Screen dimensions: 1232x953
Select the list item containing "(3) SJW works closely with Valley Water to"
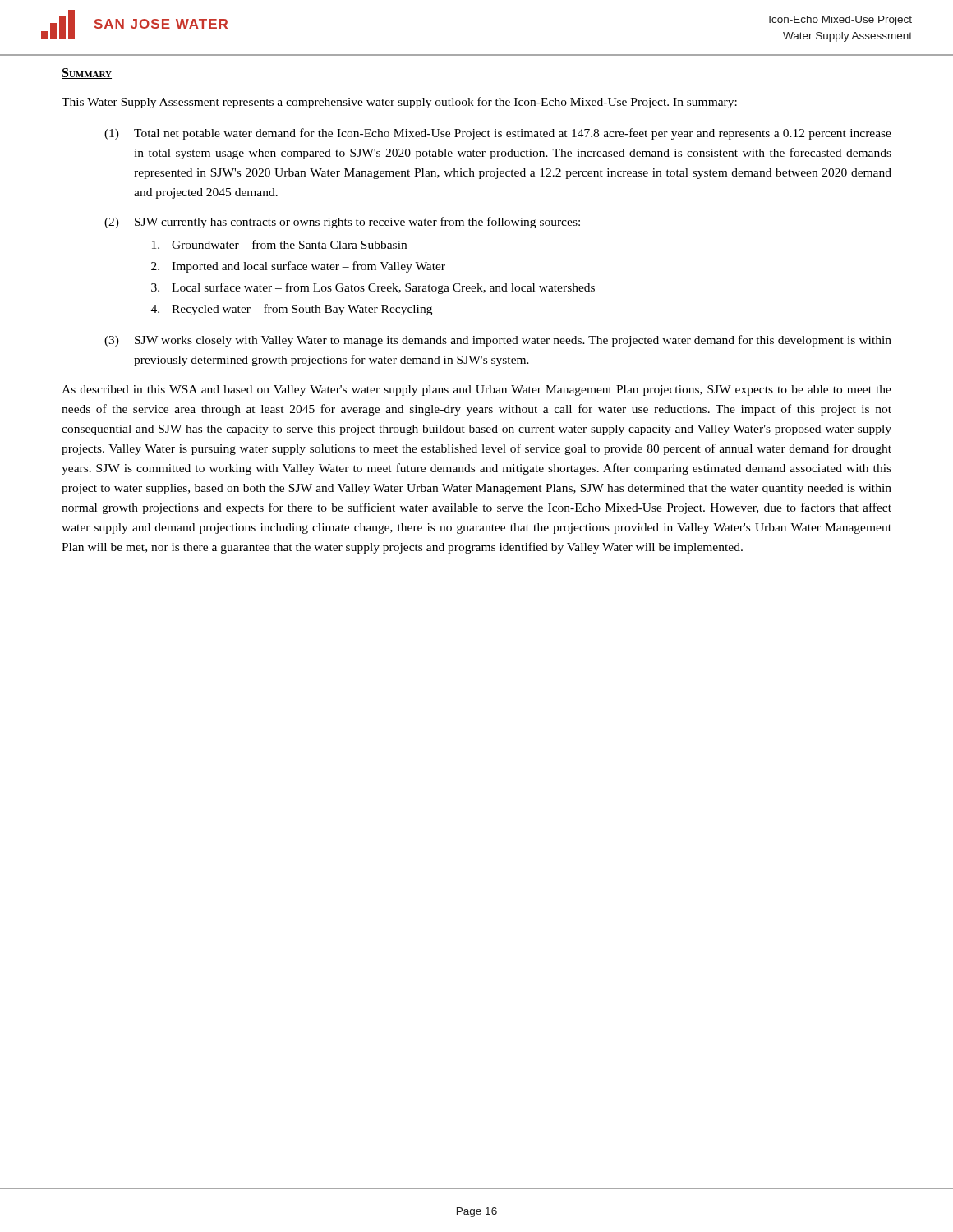(x=476, y=350)
